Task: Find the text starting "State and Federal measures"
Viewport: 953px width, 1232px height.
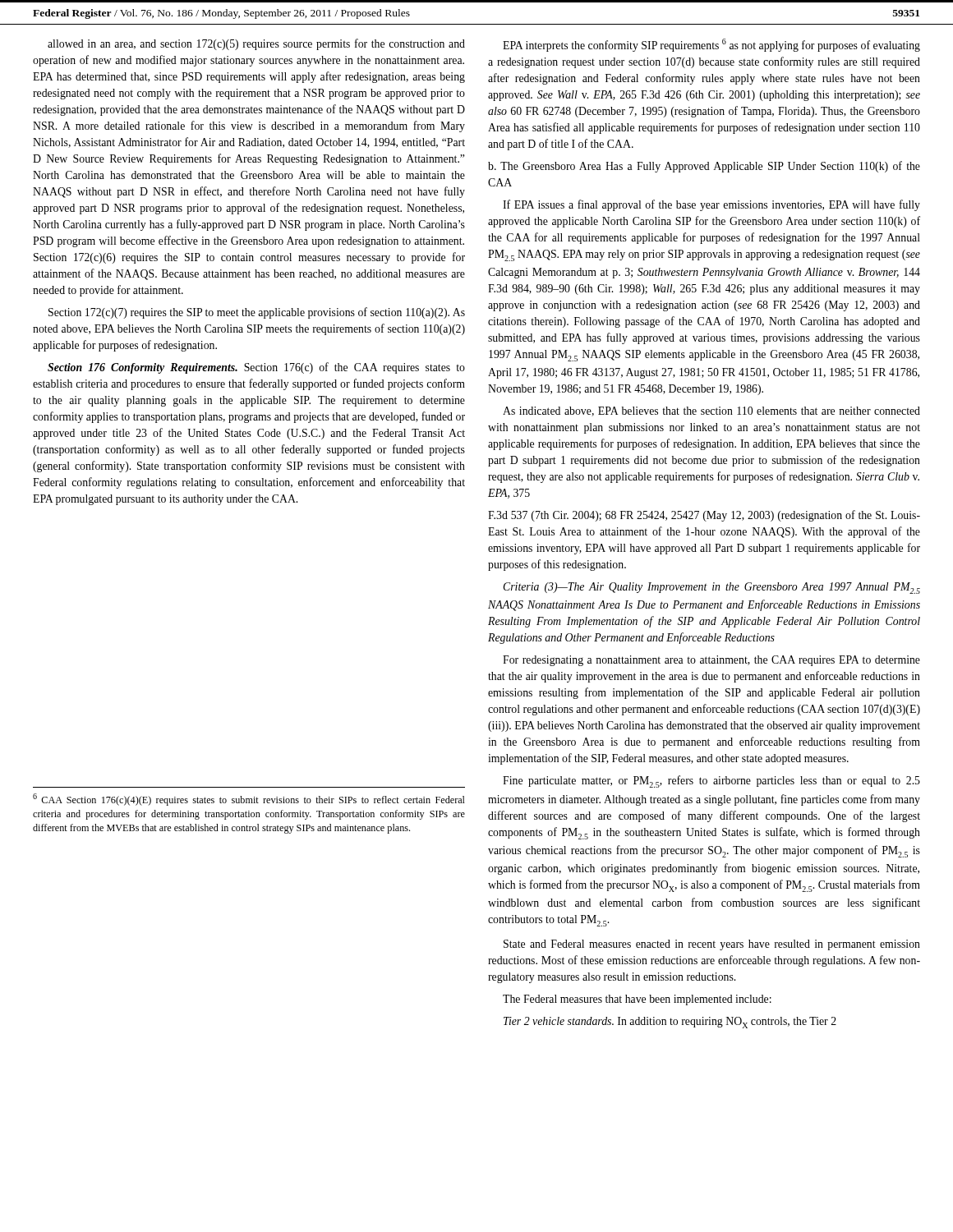Action: pyautogui.click(x=704, y=961)
